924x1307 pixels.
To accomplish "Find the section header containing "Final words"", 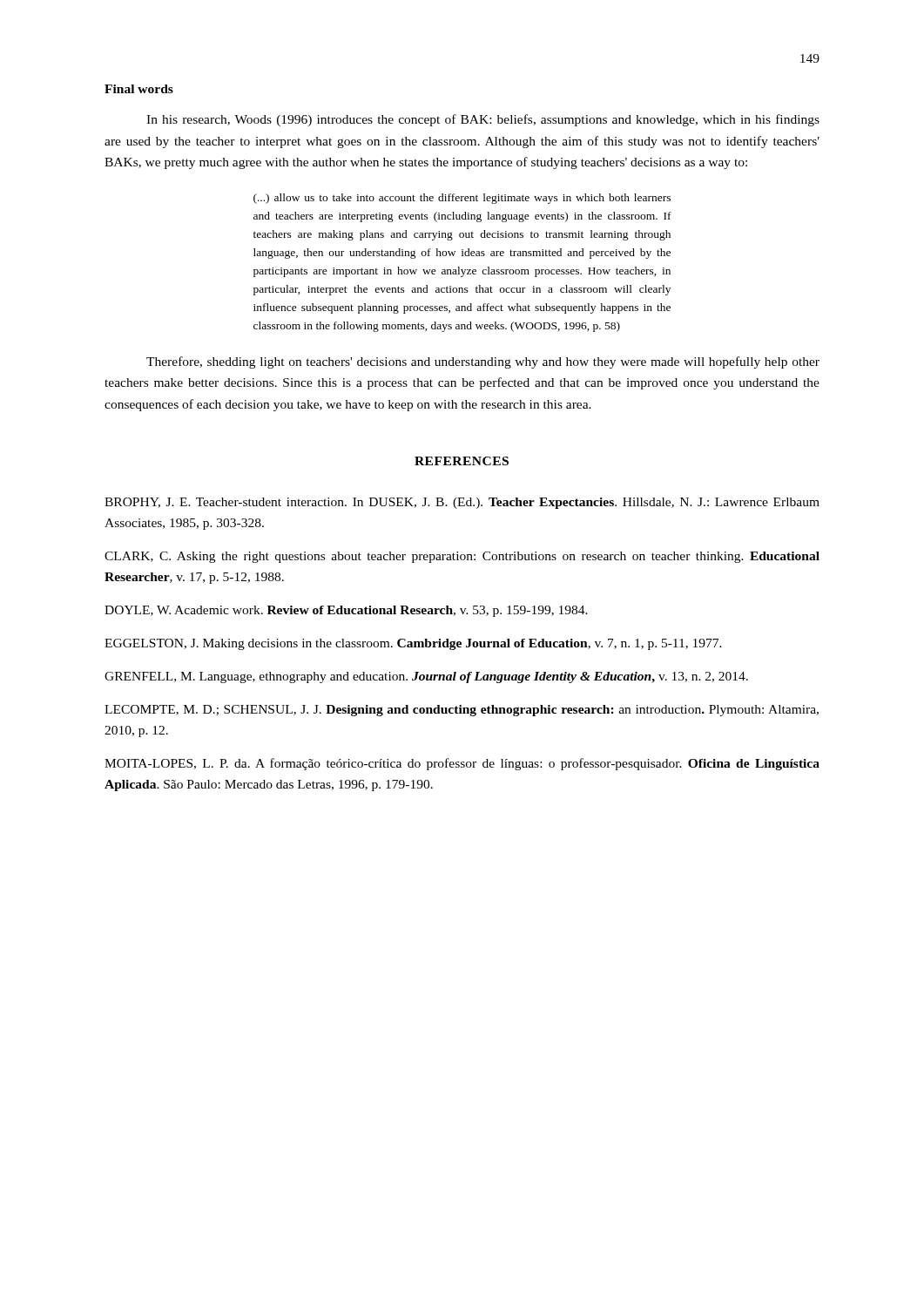I will pos(139,88).
